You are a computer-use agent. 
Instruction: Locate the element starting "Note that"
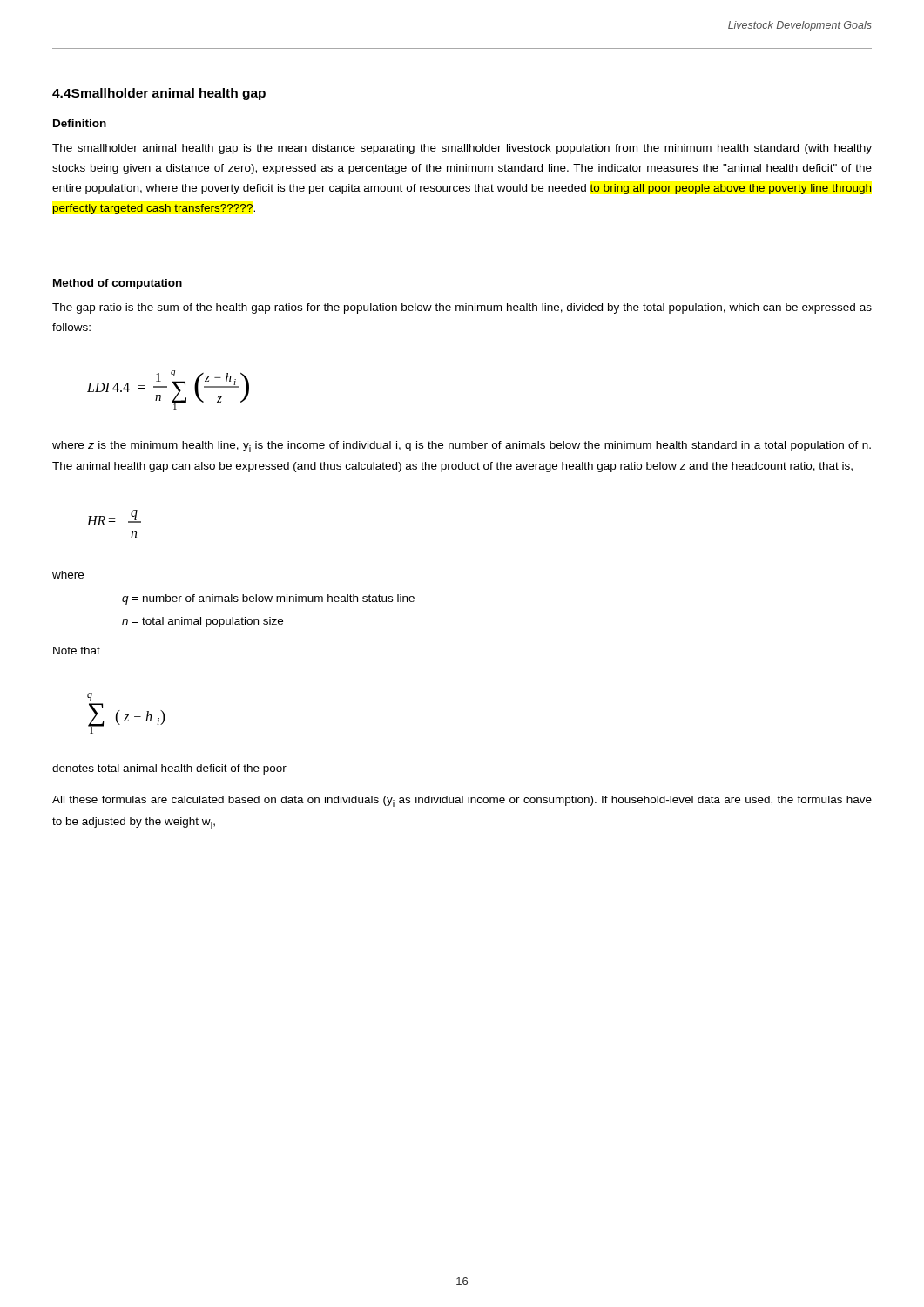[76, 650]
